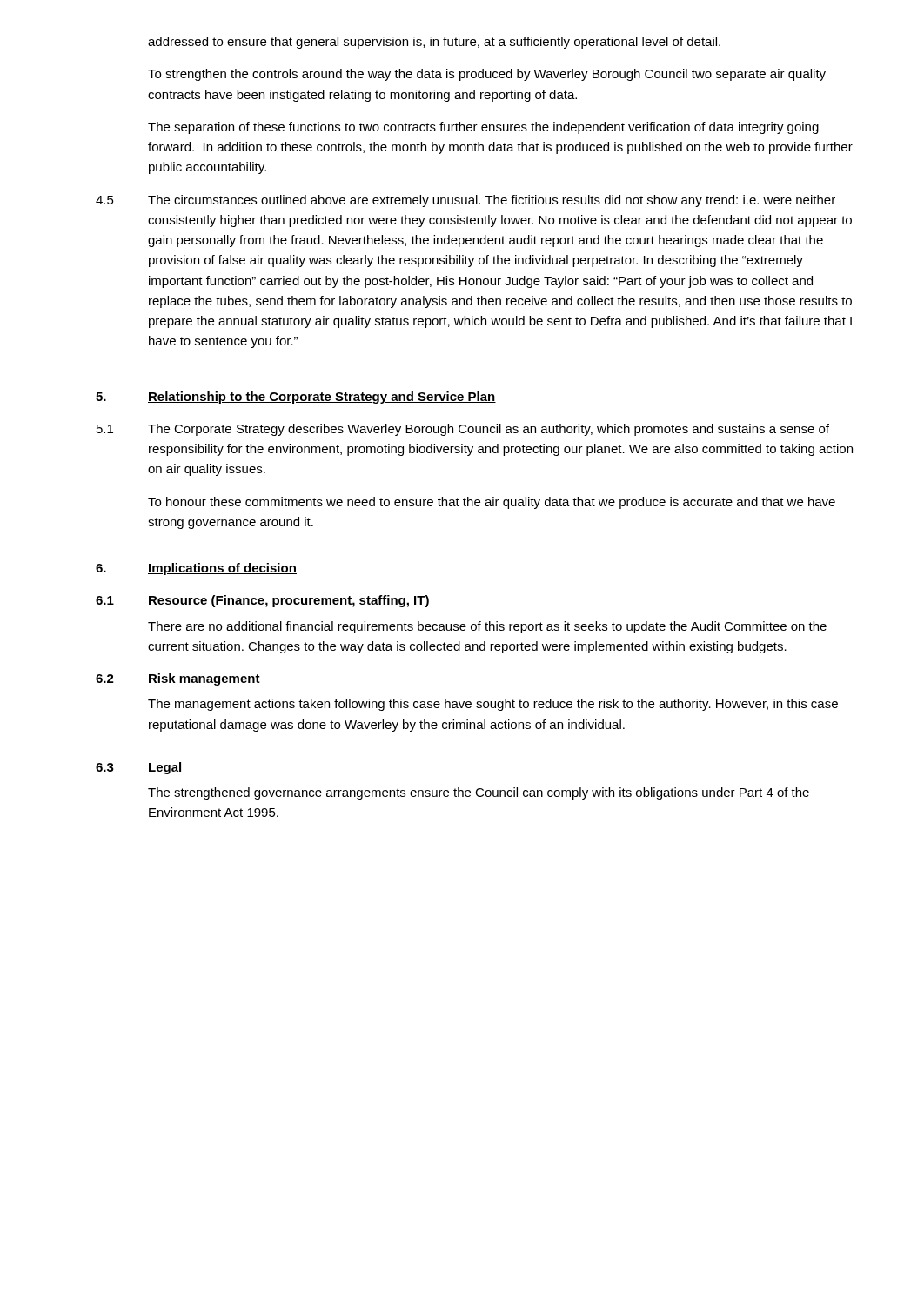Screen dimensions: 1305x924
Task: Locate the passage starting "To honour these commitments we need"
Action: pyautogui.click(x=492, y=511)
